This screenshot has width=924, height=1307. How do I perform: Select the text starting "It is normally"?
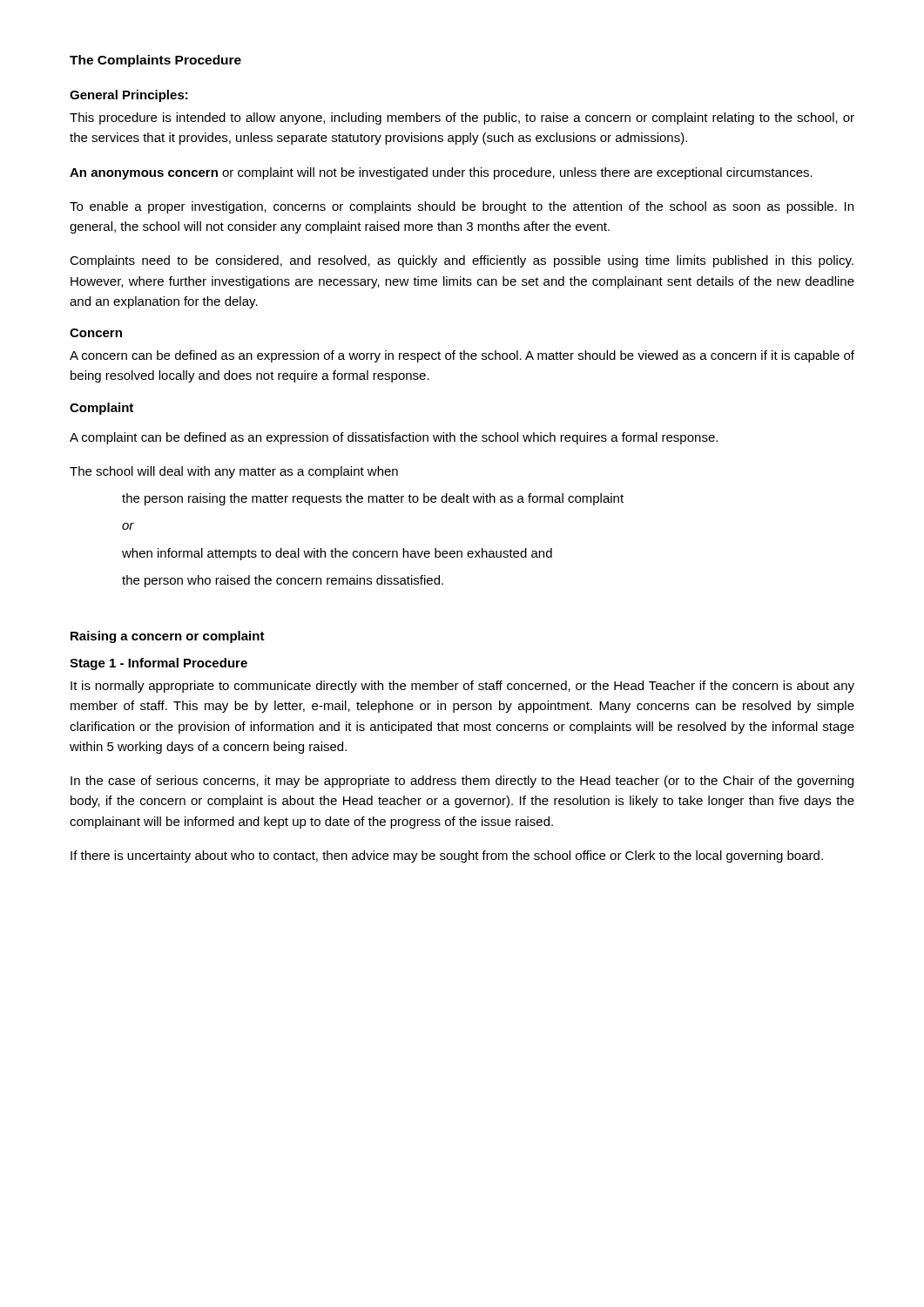coord(462,716)
